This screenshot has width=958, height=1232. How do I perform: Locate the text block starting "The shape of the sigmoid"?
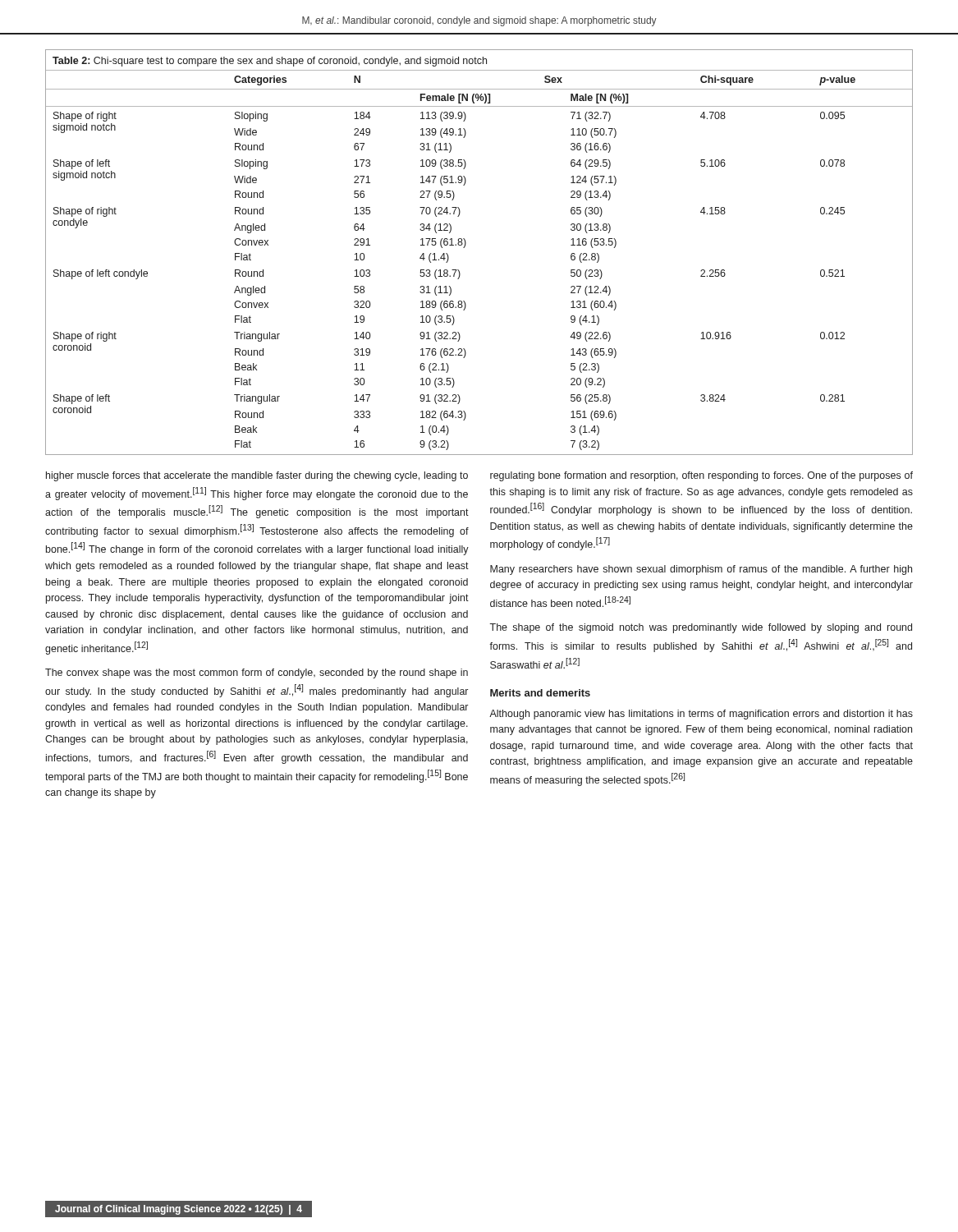tap(701, 646)
